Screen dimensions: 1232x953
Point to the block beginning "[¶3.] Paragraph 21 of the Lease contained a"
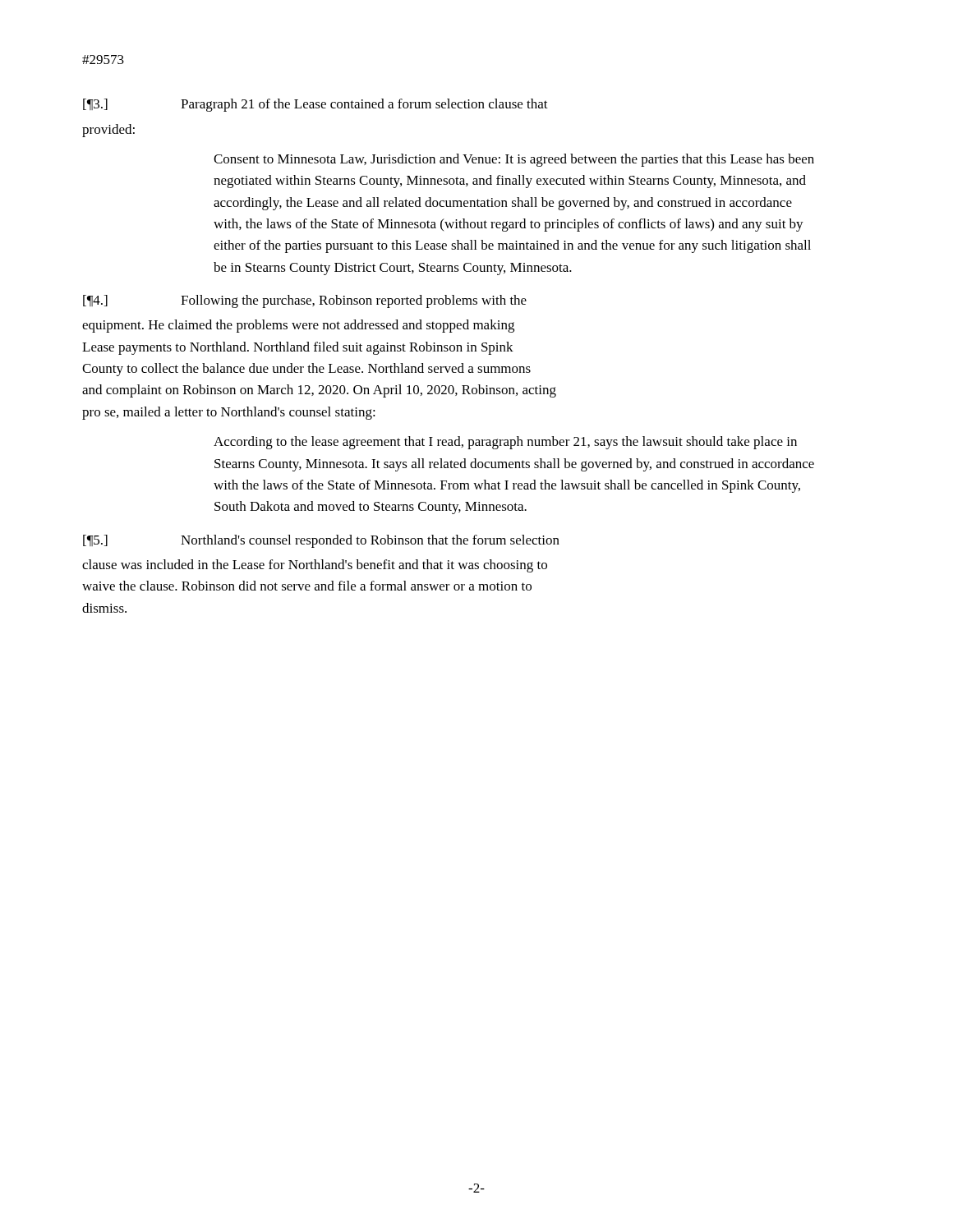coord(476,105)
